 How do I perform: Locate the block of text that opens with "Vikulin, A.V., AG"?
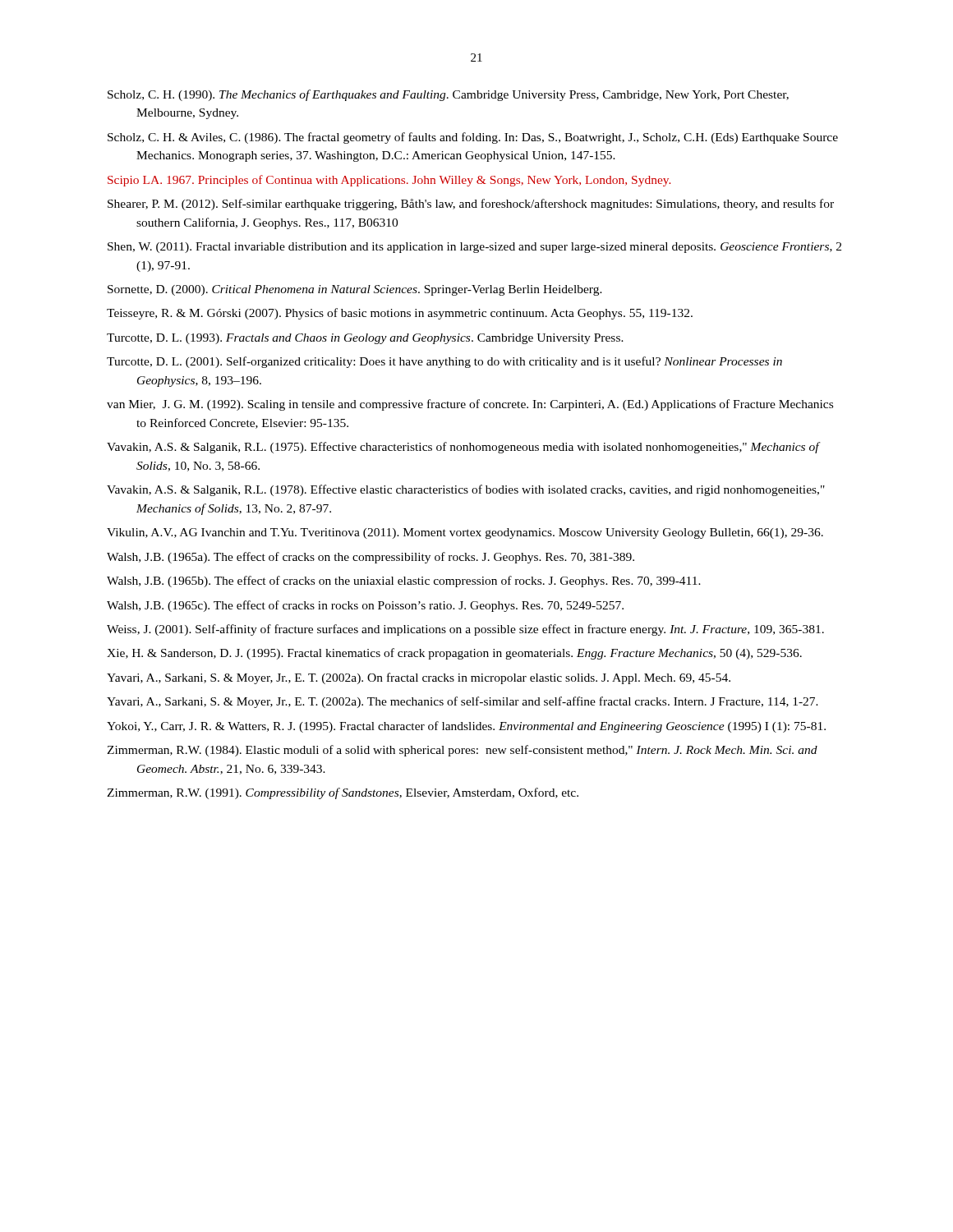465,532
